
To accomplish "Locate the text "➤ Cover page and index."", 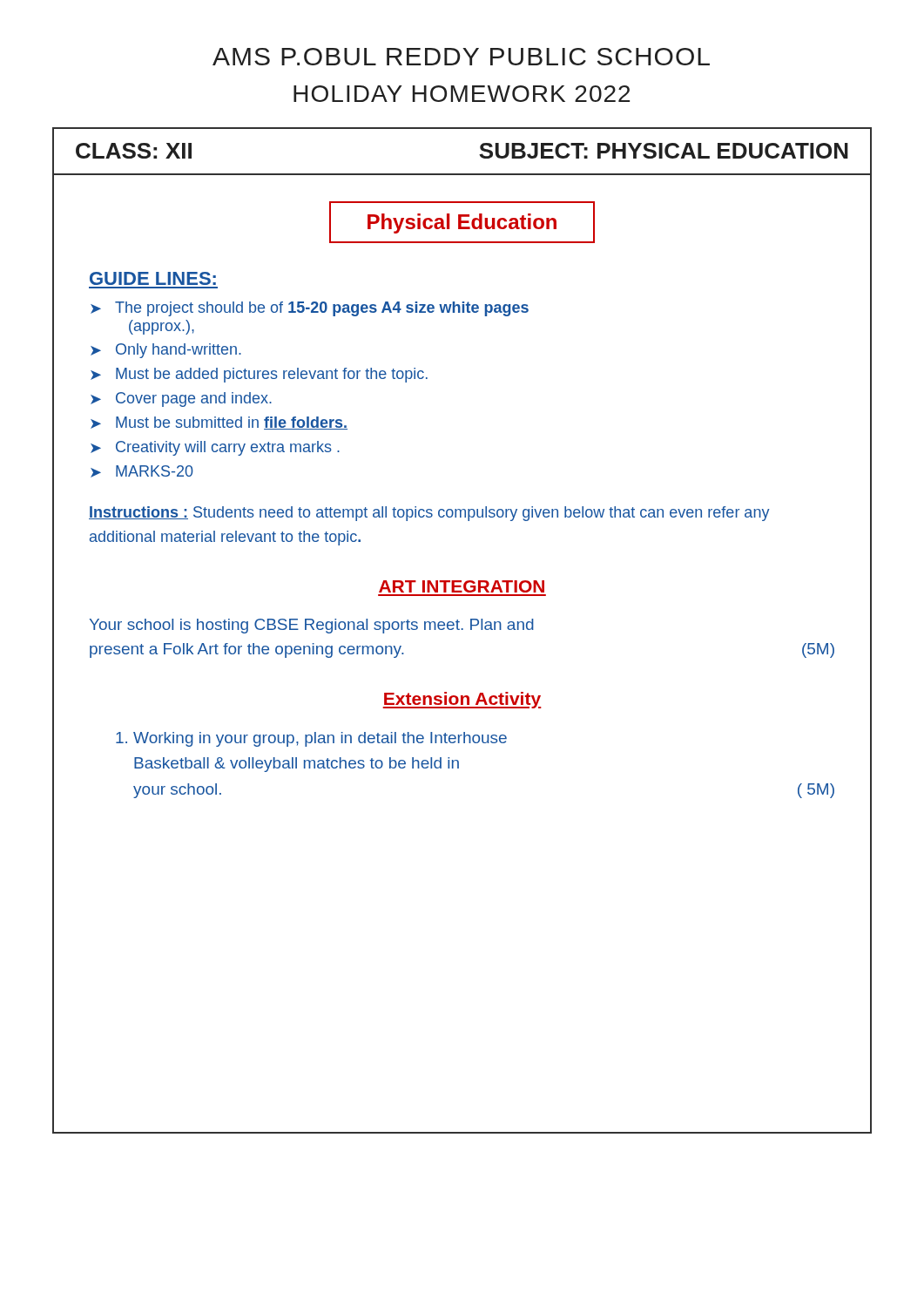I will [181, 399].
